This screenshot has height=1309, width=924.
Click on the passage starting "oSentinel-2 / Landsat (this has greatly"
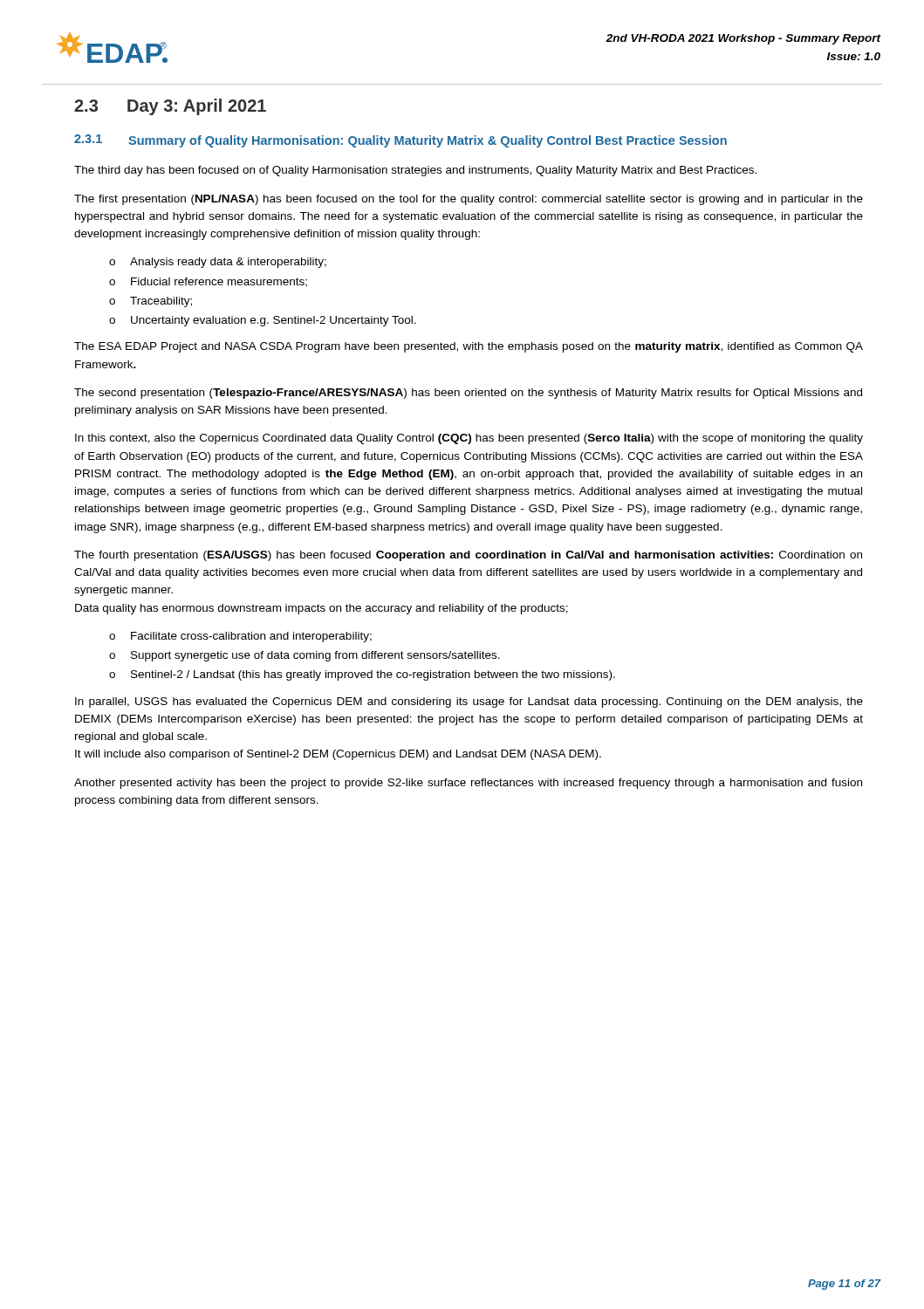click(362, 675)
